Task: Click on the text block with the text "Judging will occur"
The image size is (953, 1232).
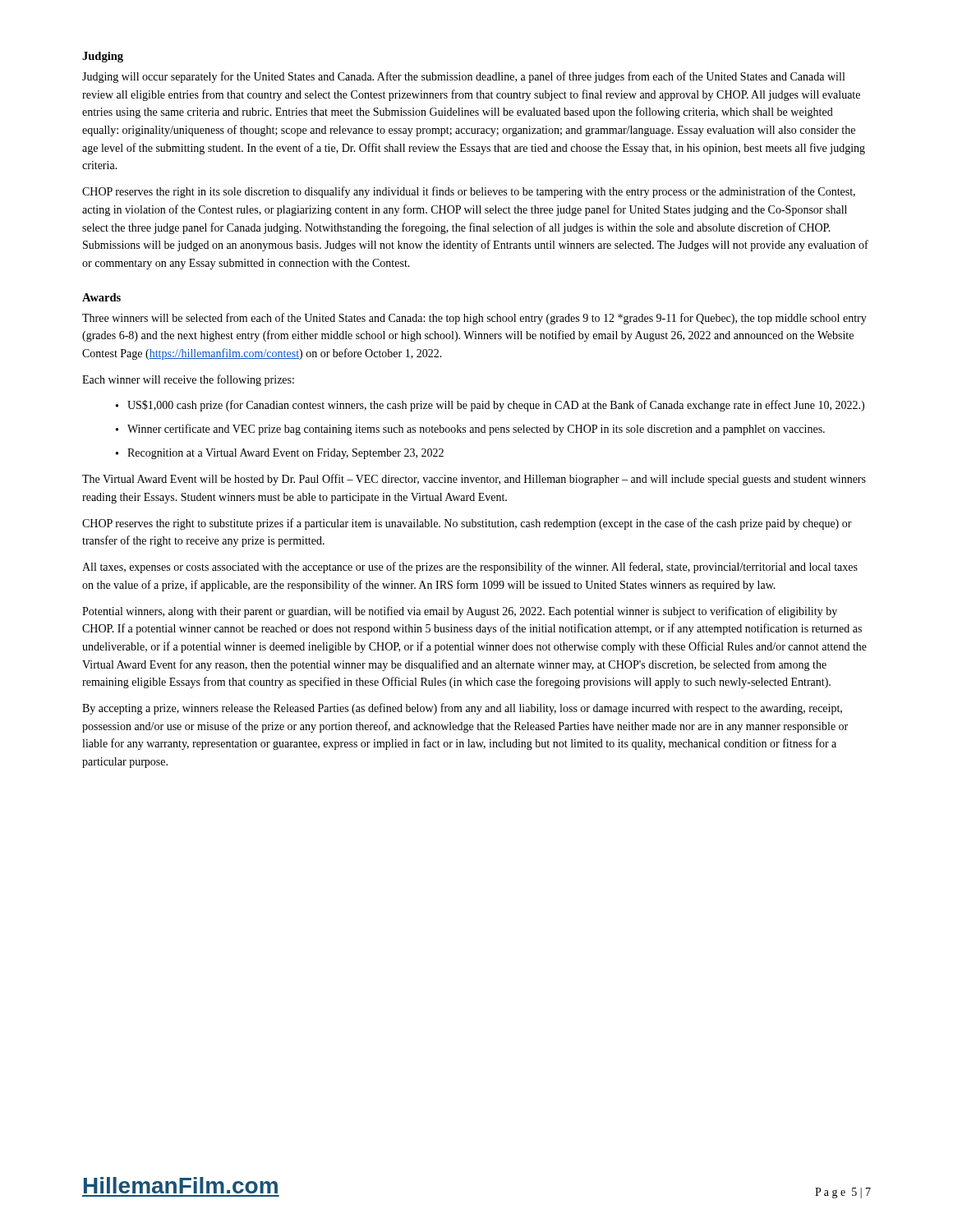Action: (474, 121)
